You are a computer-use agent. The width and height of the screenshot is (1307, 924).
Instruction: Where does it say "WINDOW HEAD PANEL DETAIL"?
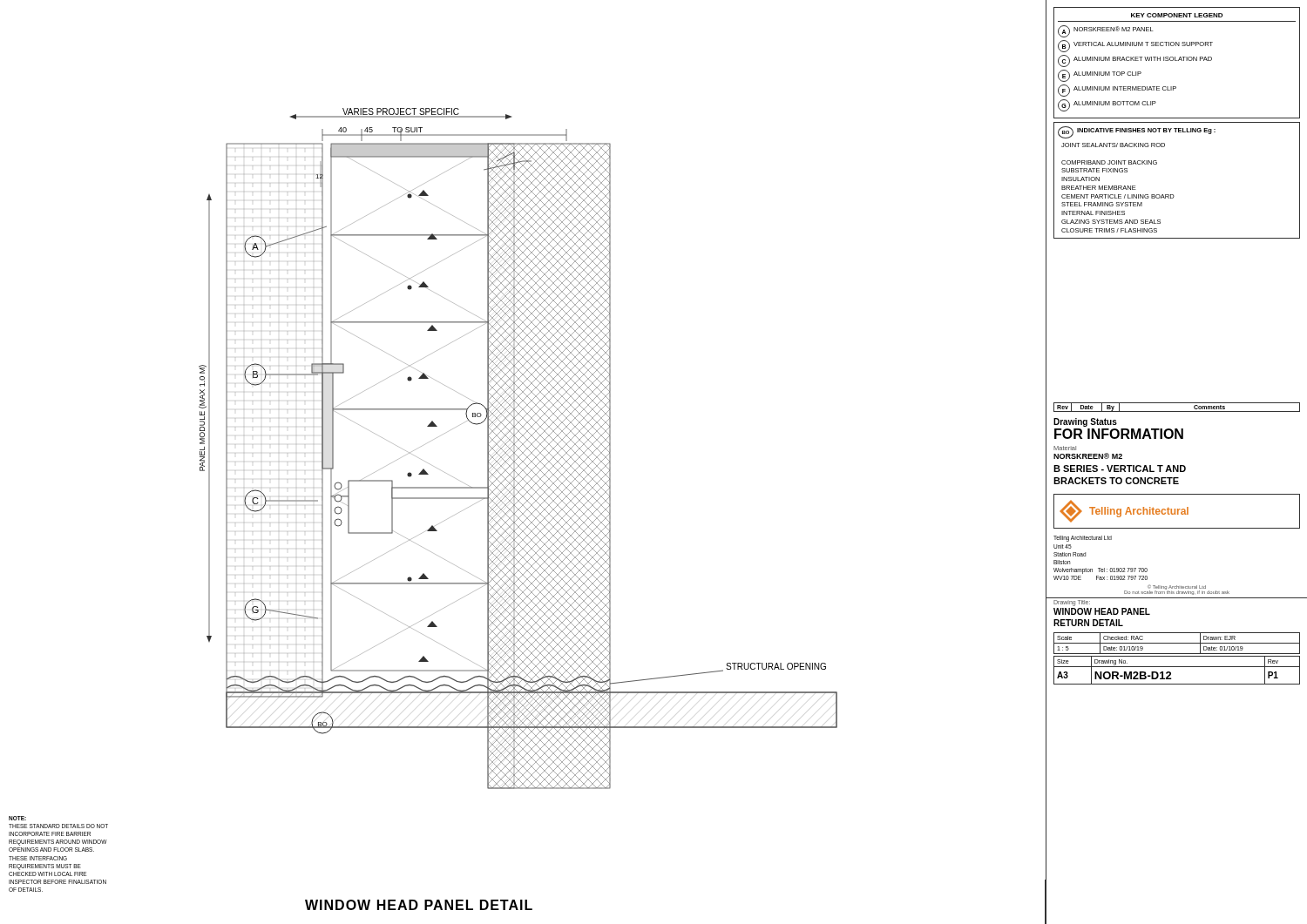[x=419, y=905]
